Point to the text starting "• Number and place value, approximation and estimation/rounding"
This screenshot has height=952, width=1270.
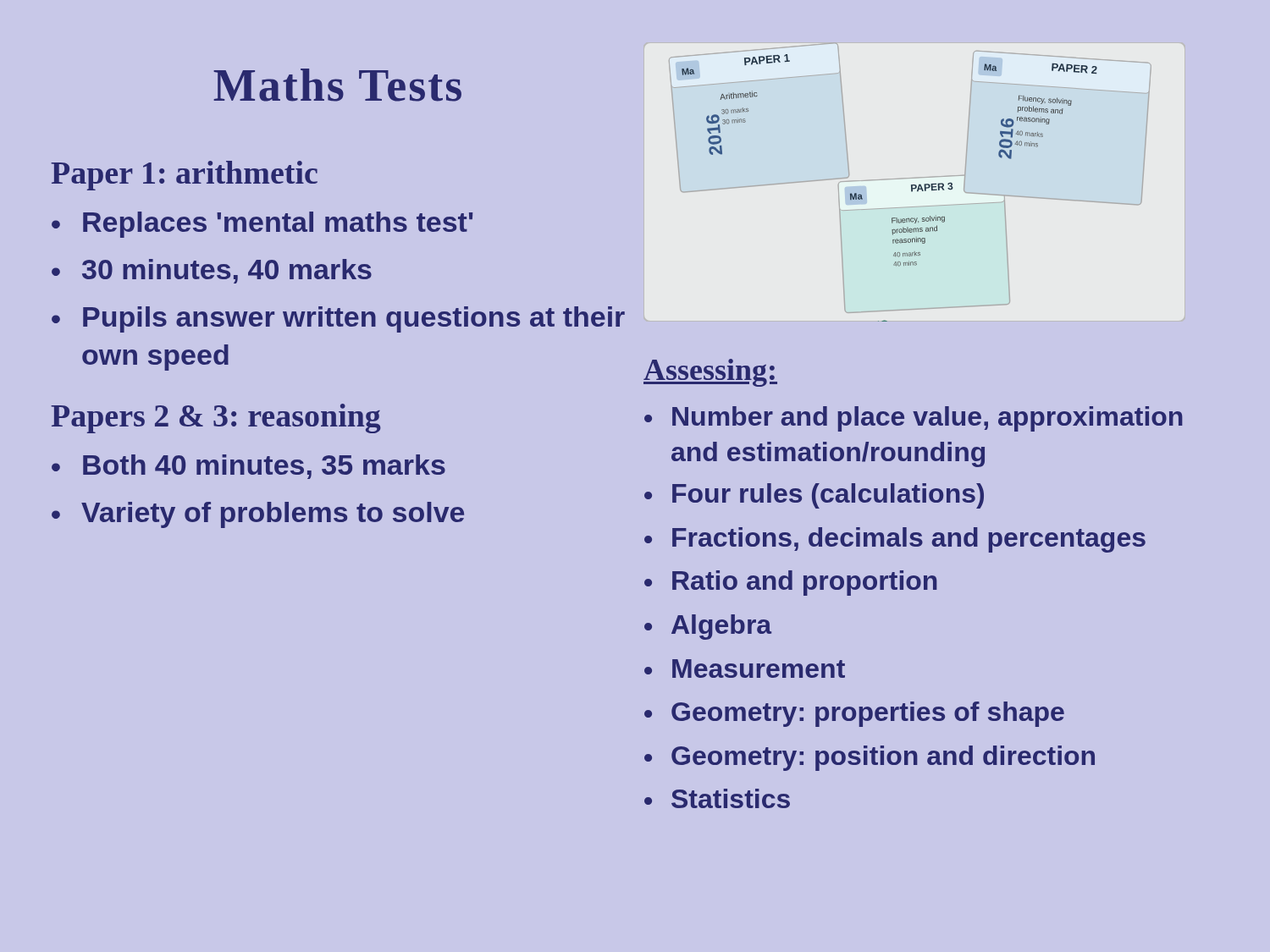(940, 435)
